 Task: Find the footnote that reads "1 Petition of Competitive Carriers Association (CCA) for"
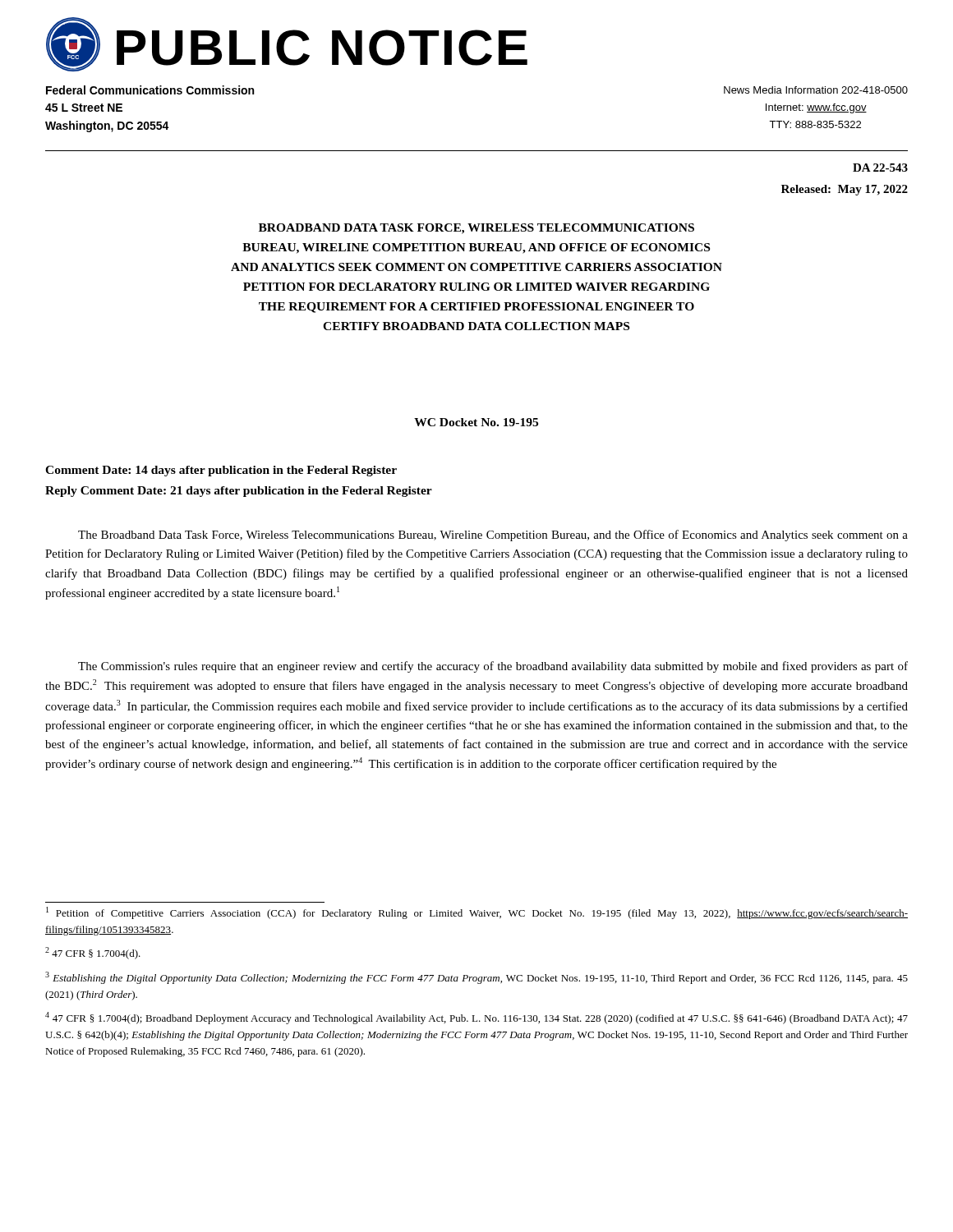(x=476, y=920)
